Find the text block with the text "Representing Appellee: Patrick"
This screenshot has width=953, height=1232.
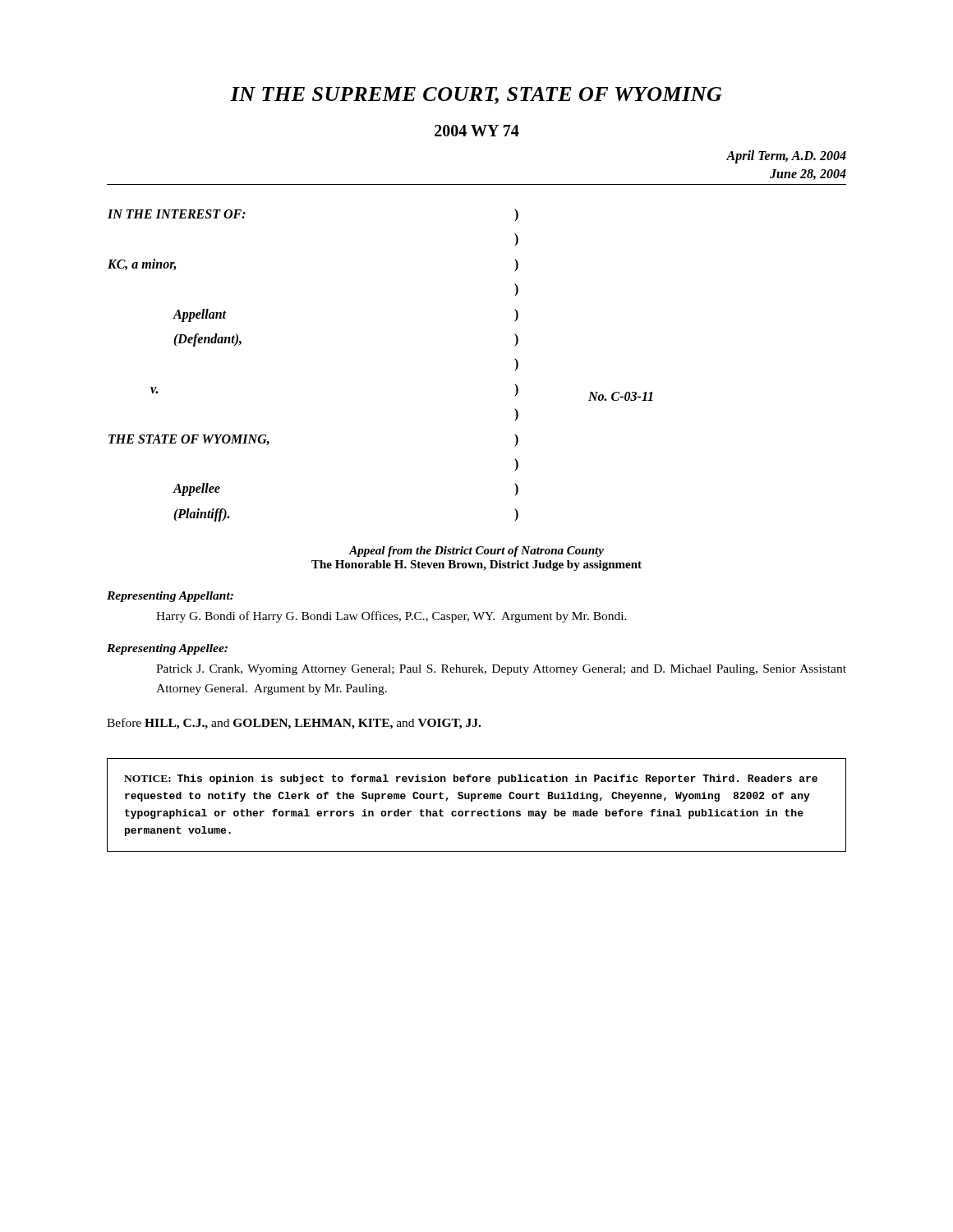(476, 670)
